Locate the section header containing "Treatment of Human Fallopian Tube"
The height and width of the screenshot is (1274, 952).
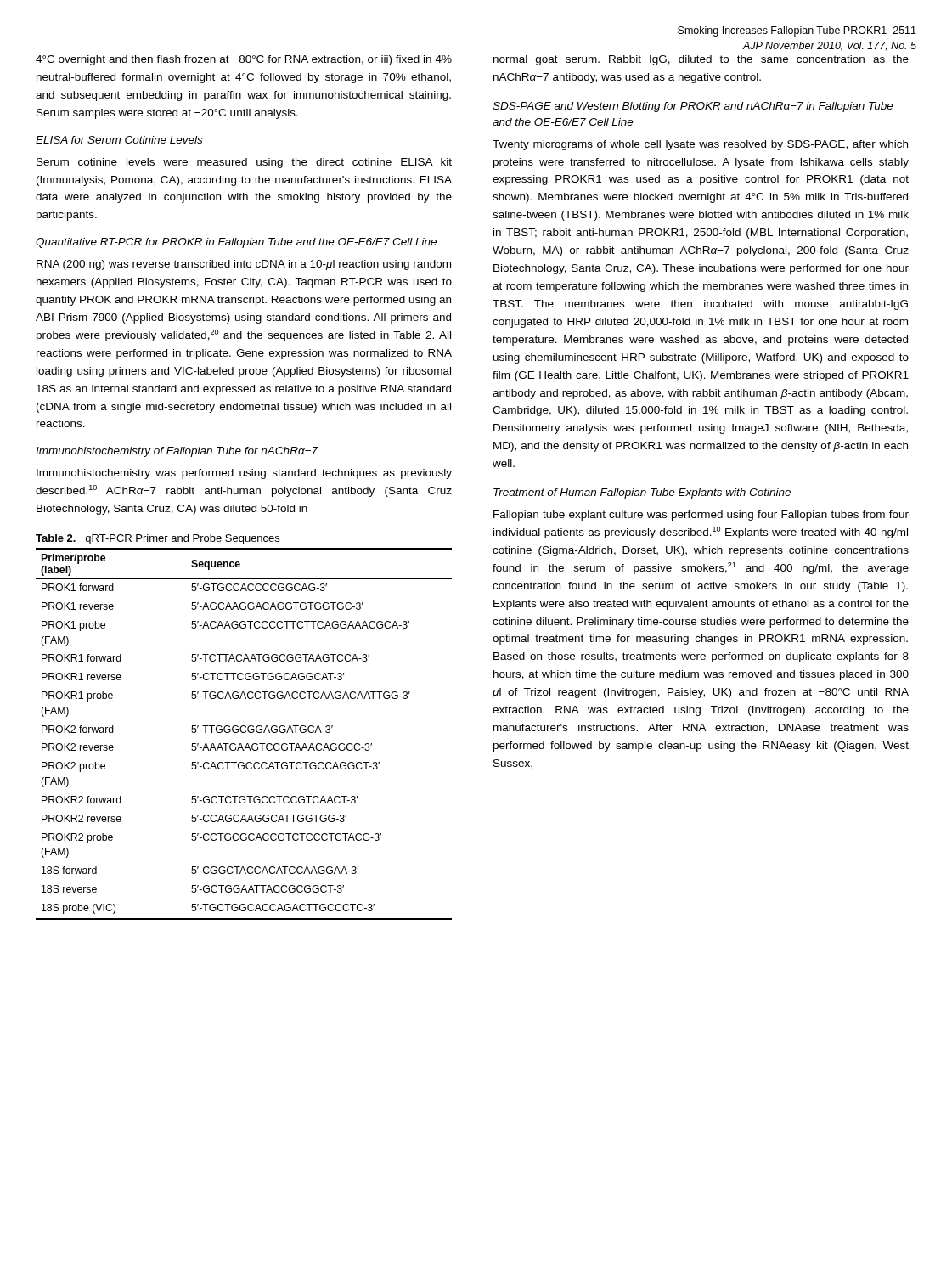[642, 492]
